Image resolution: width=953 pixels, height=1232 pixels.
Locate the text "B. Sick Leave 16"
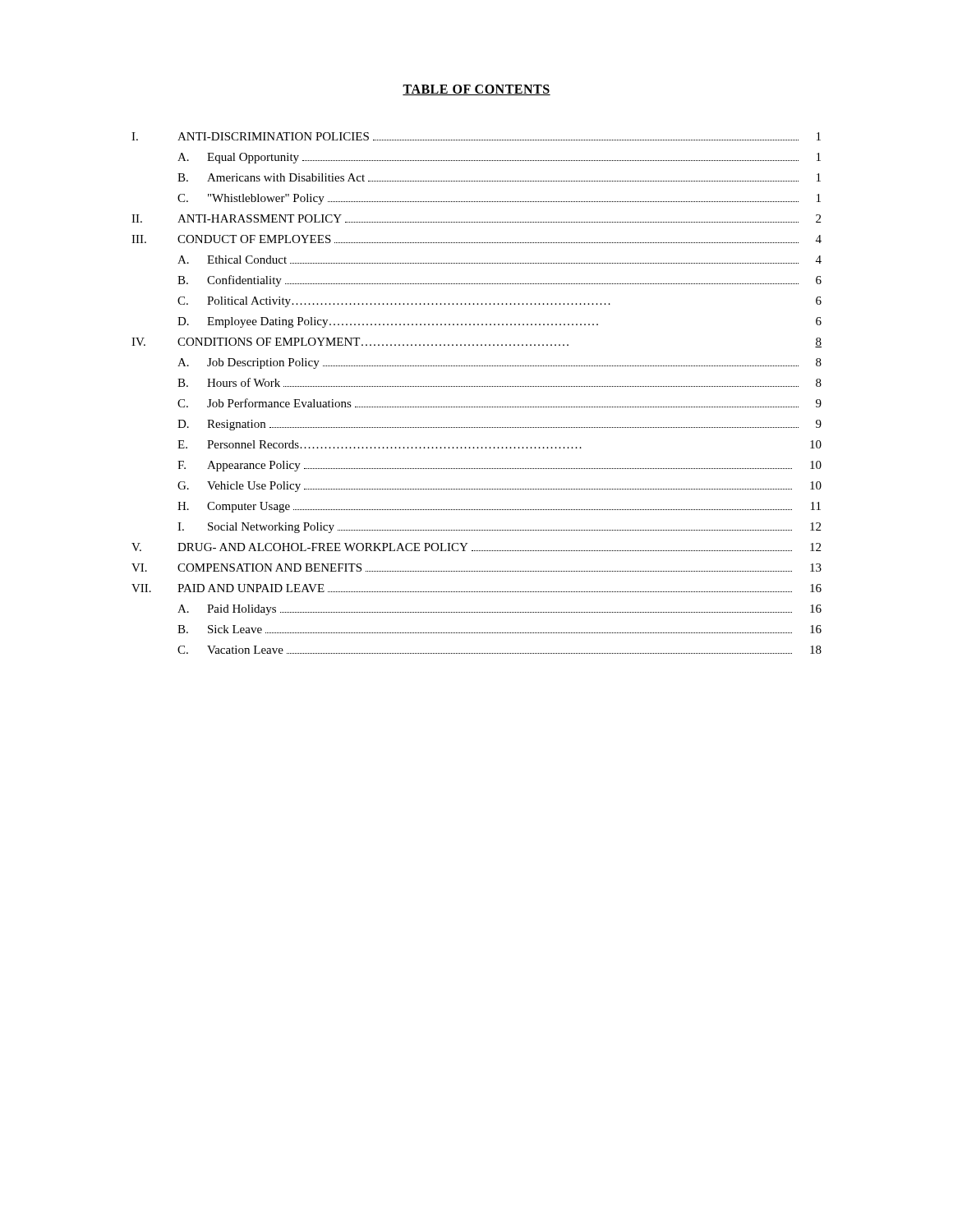[x=500, y=630]
